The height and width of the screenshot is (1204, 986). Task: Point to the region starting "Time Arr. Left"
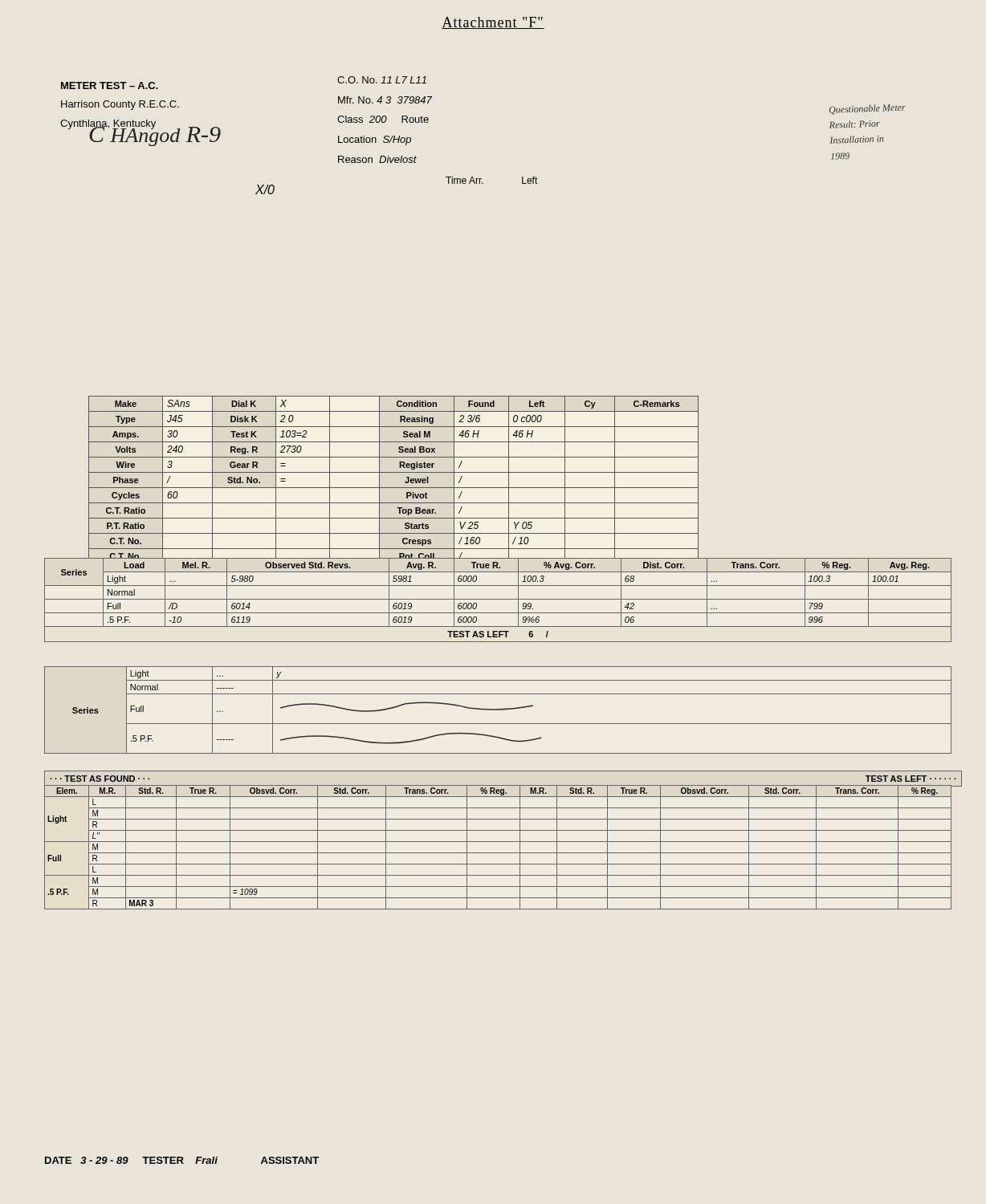[492, 181]
